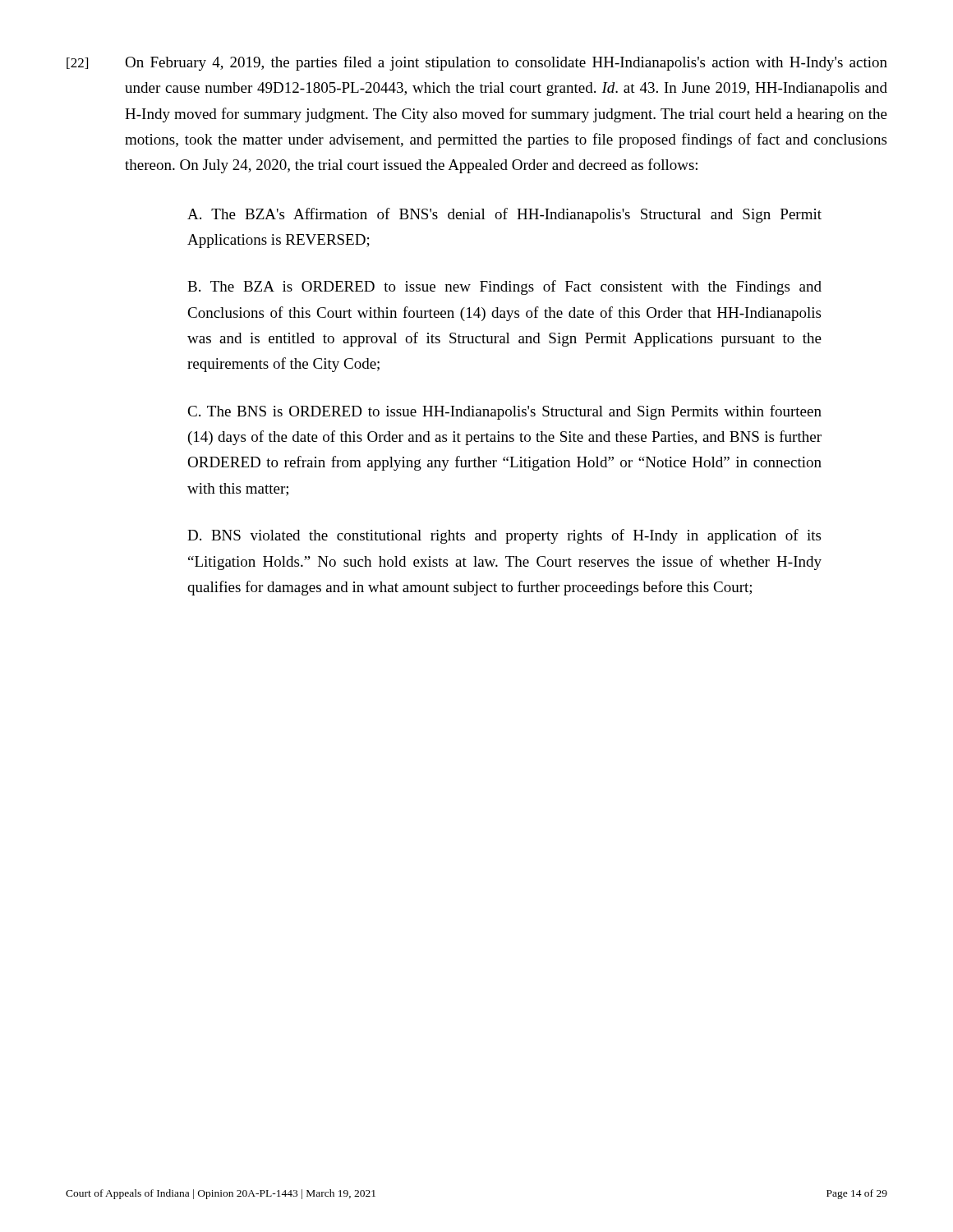The height and width of the screenshot is (1232, 953).
Task: Select the text block that reads "[22] On February 4, 2019, the parties"
Action: pyautogui.click(x=476, y=114)
